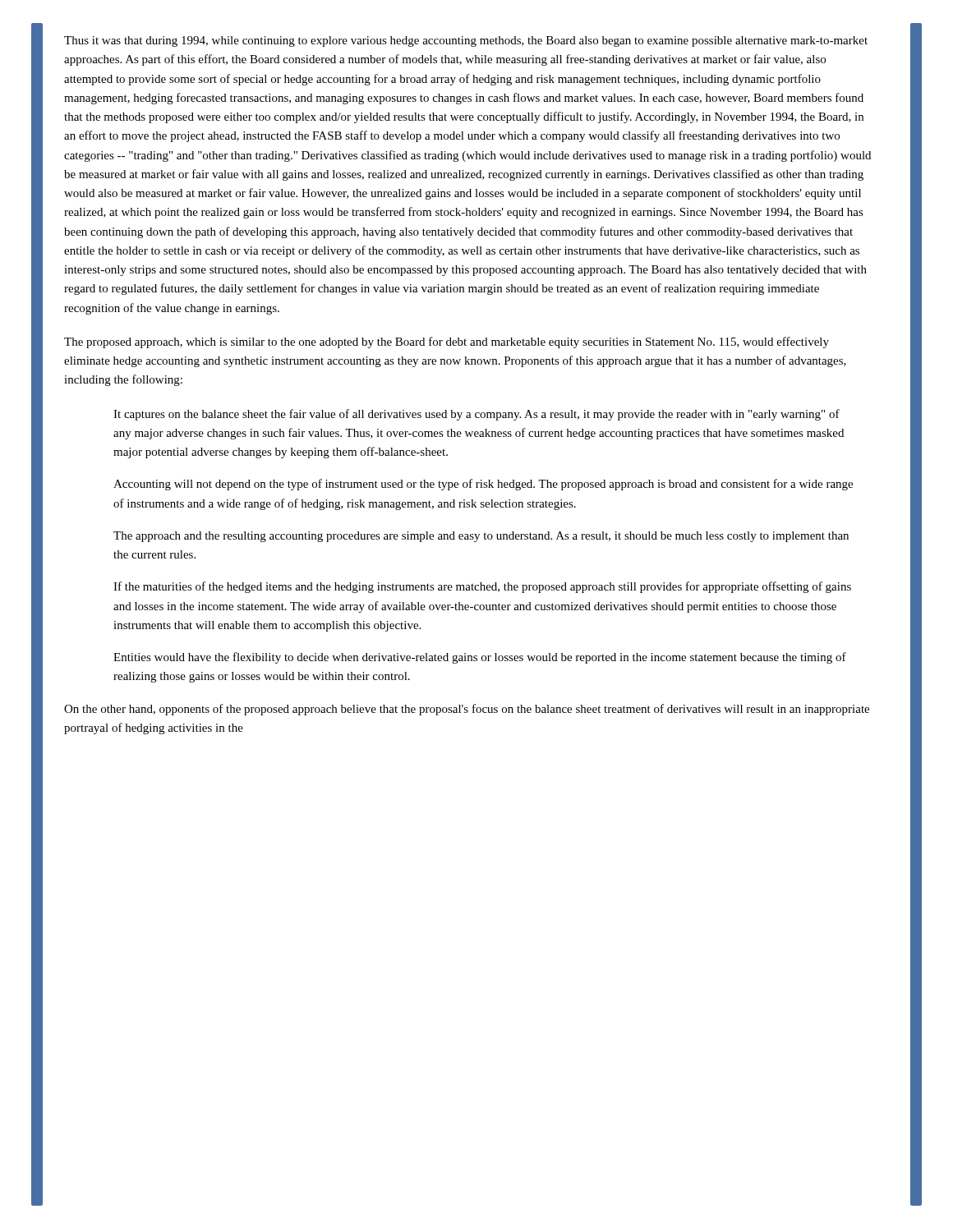
Task: Locate the text block that reads "Thus it was that during 1994,"
Action: pos(468,174)
